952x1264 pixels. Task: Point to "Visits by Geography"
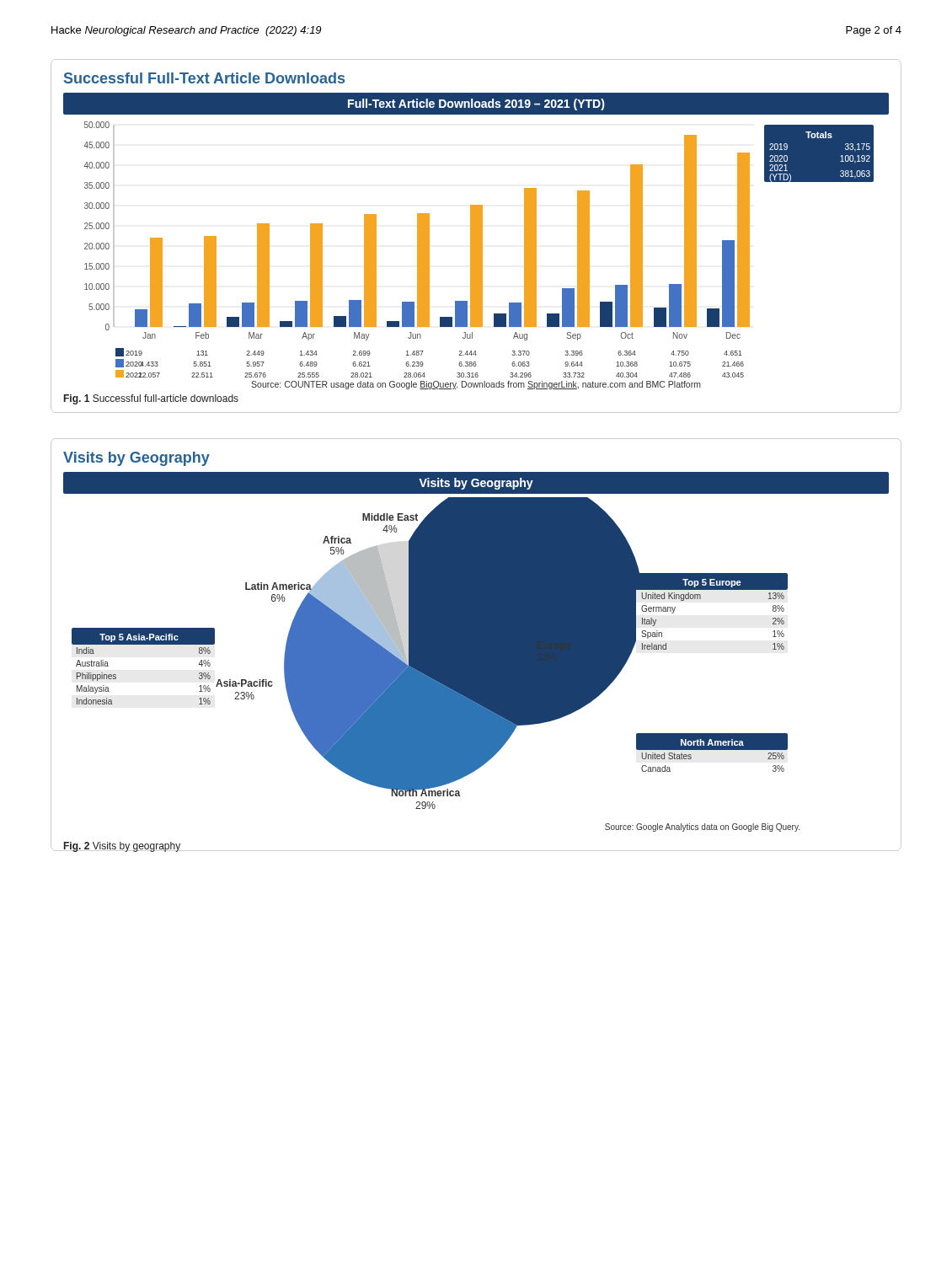point(136,458)
